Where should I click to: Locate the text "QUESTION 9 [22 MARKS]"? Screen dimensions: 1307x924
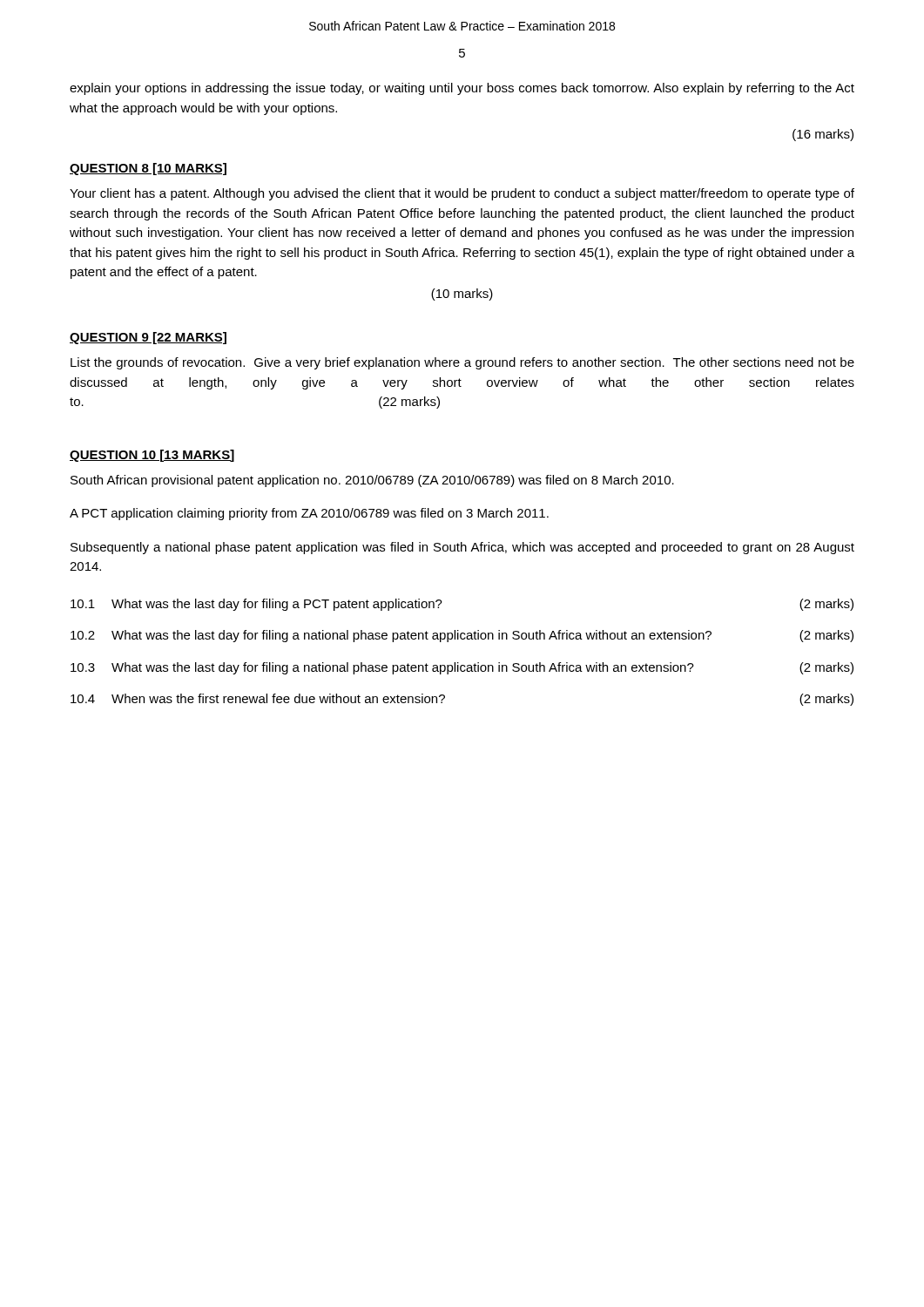pos(148,337)
